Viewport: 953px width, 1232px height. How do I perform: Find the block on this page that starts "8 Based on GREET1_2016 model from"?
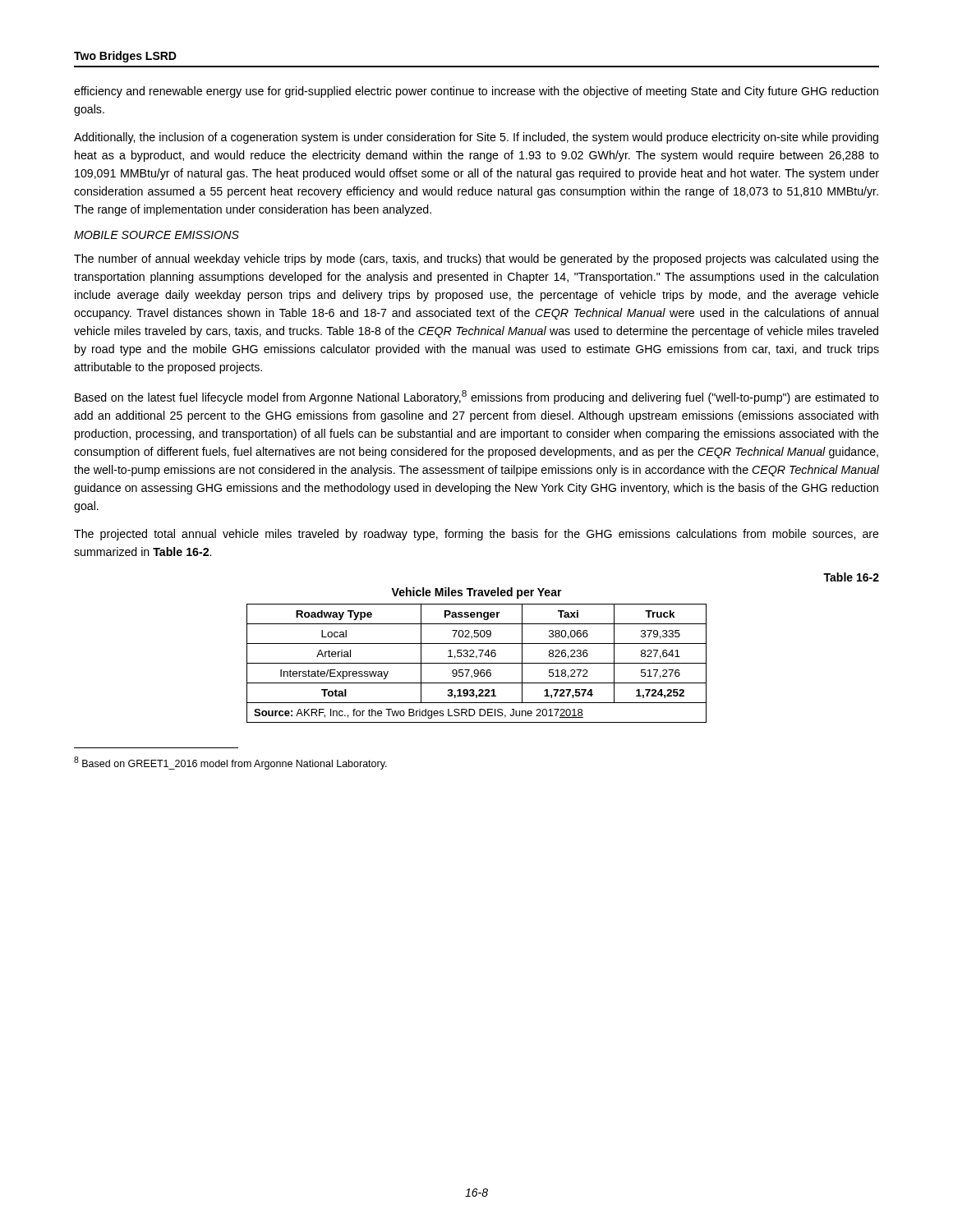click(x=231, y=762)
